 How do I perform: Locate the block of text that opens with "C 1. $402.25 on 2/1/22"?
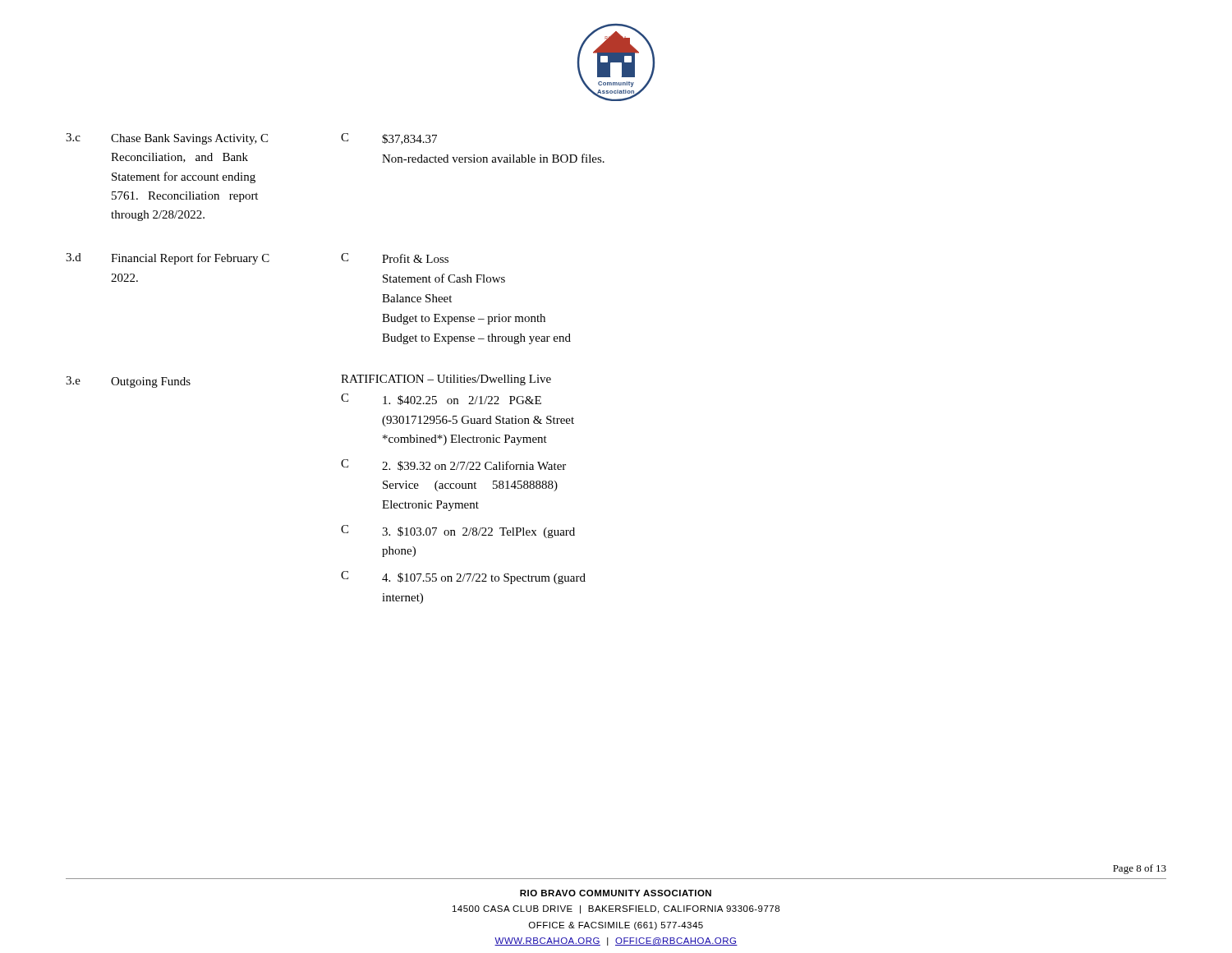[457, 419]
